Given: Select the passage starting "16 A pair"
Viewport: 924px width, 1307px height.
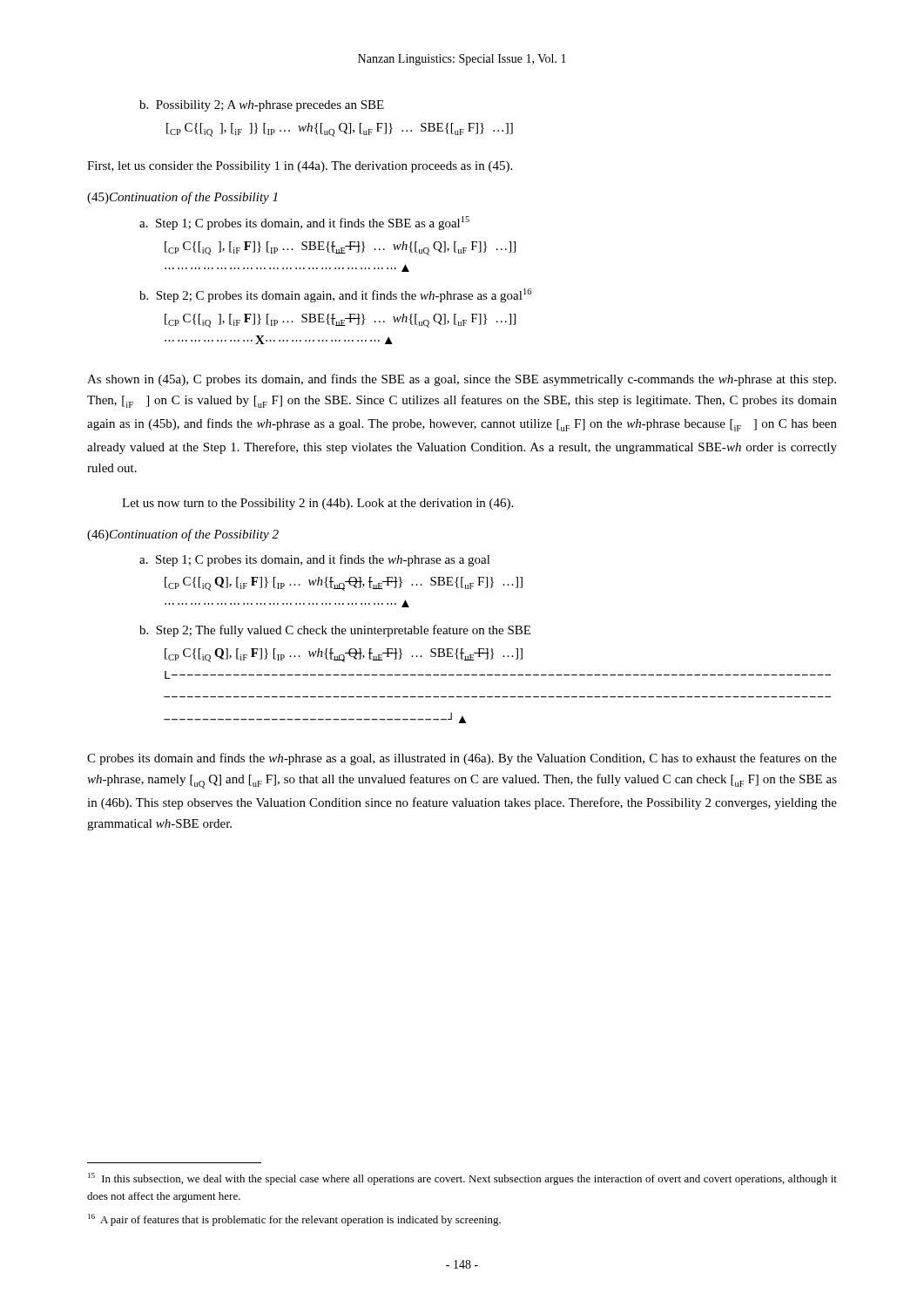Looking at the screenshot, I should [294, 1219].
